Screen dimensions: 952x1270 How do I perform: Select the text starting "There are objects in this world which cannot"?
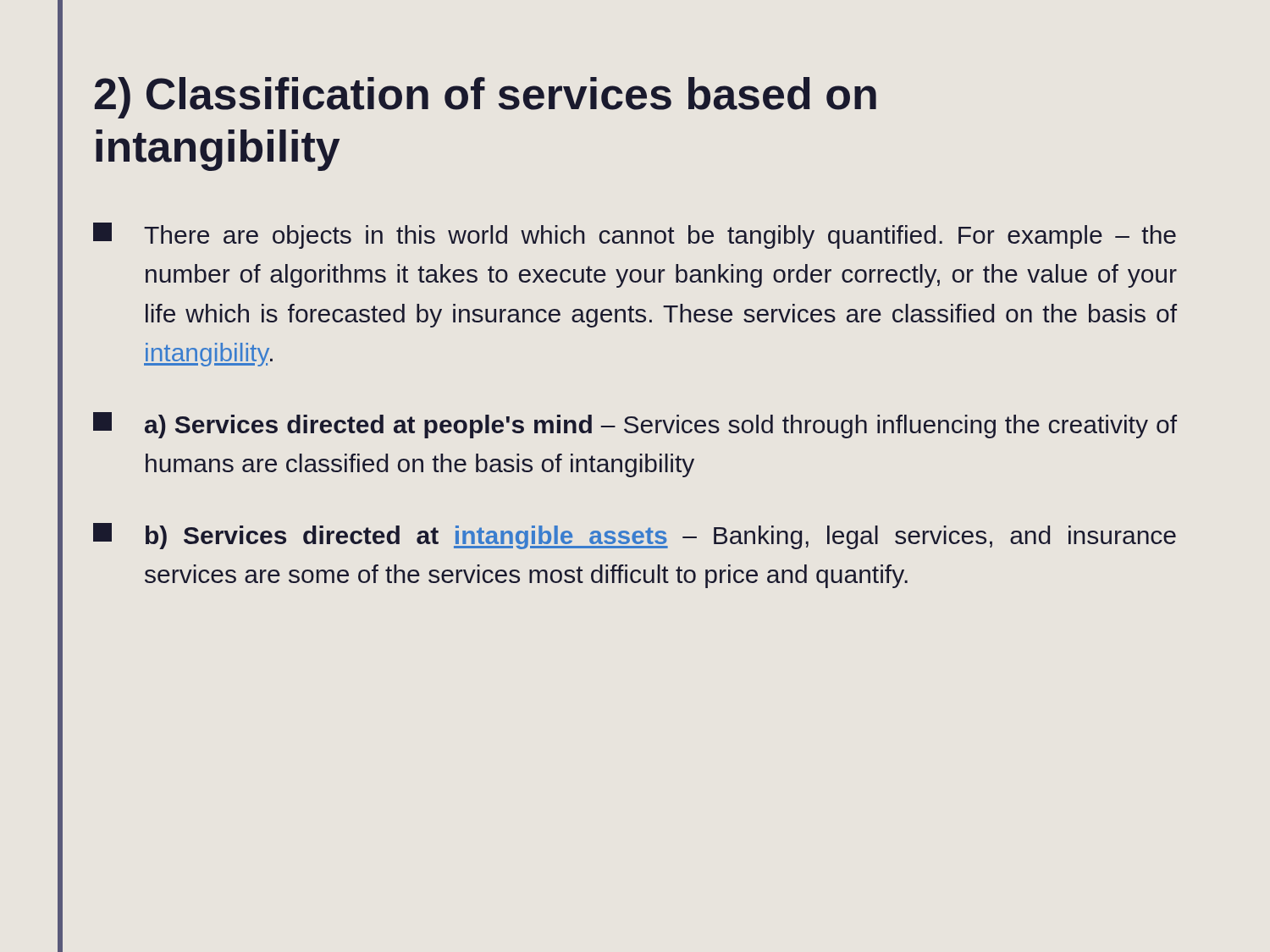[635, 294]
